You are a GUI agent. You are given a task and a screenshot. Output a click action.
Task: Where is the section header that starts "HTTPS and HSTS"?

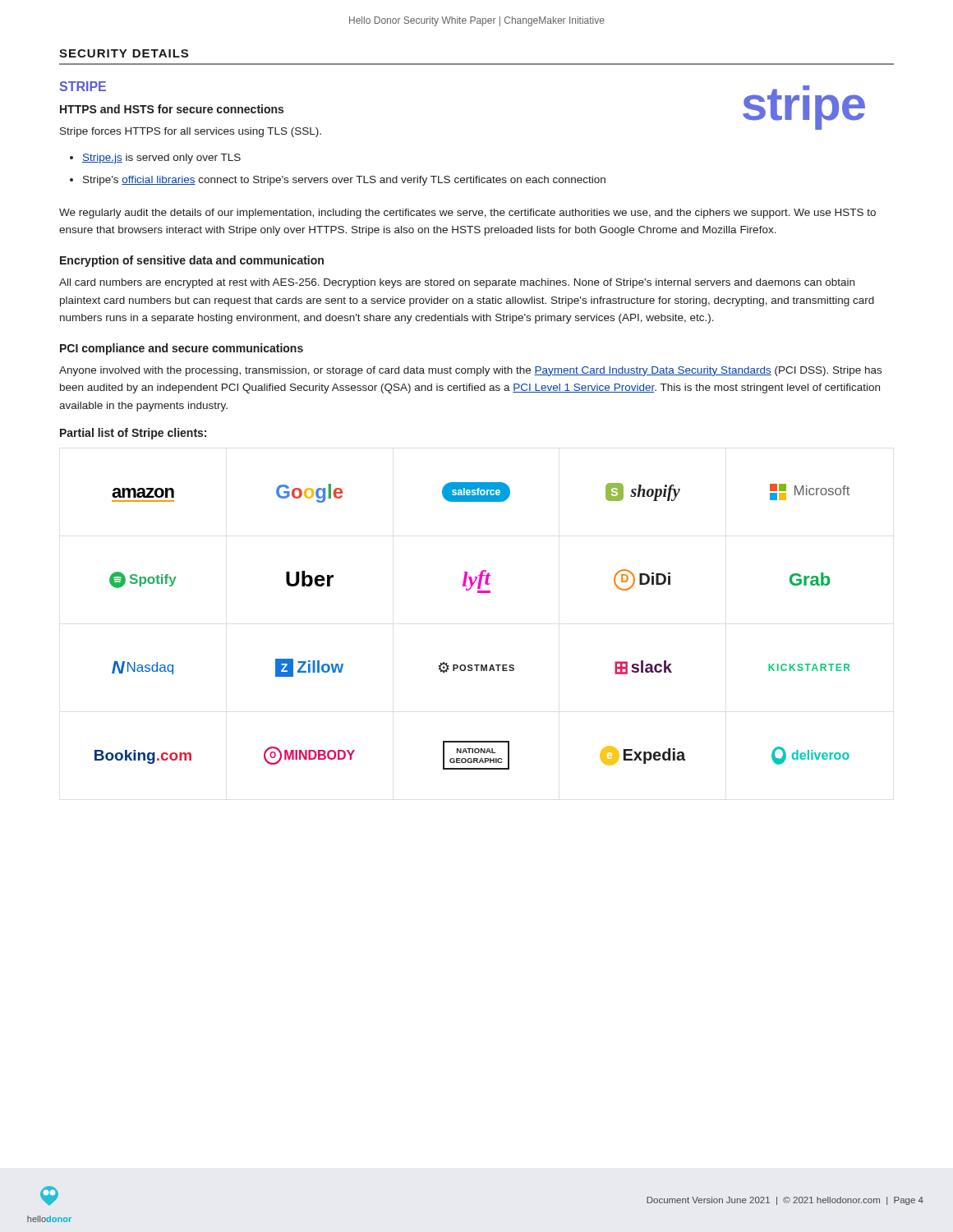[172, 109]
